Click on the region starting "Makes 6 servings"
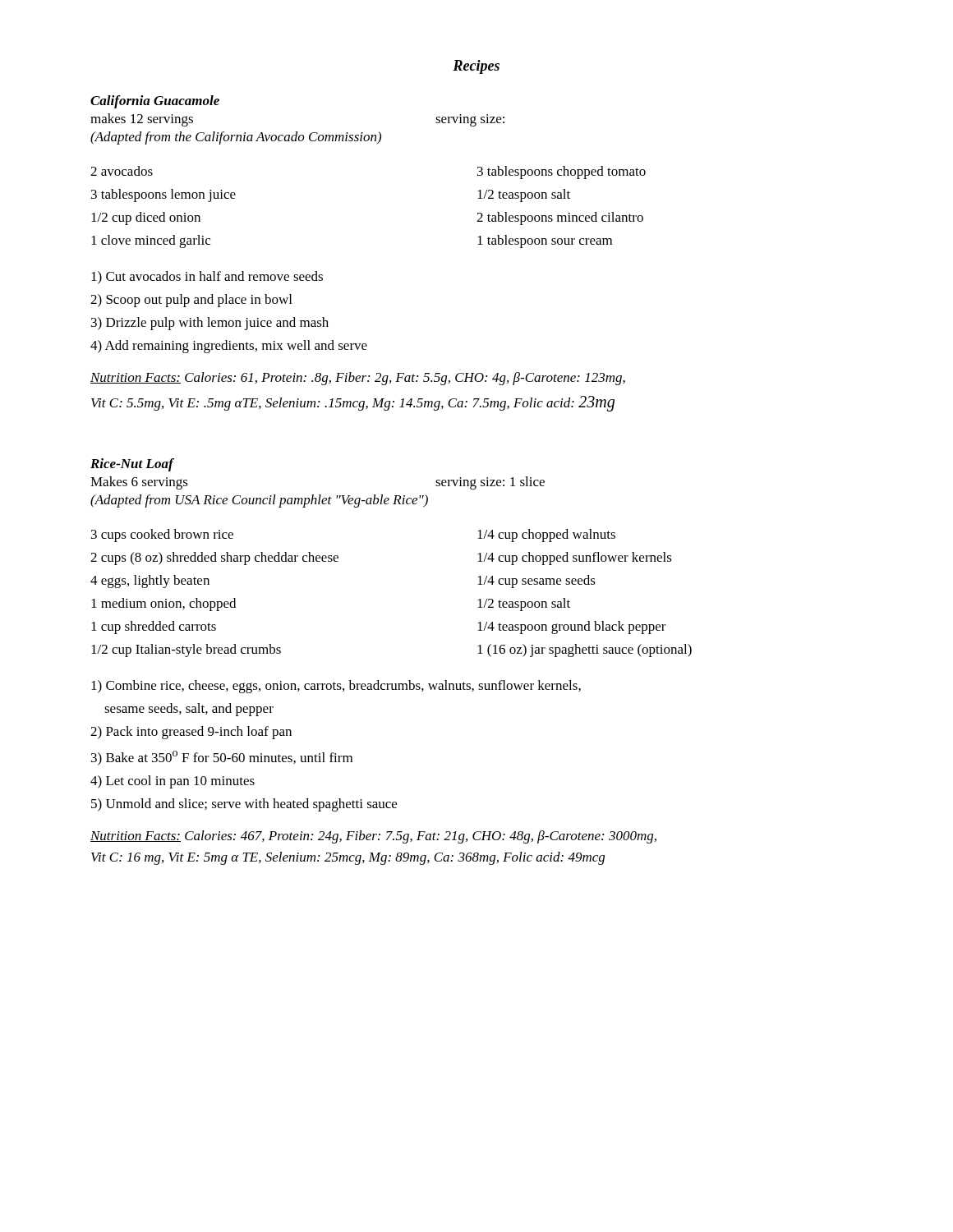 (x=476, y=491)
